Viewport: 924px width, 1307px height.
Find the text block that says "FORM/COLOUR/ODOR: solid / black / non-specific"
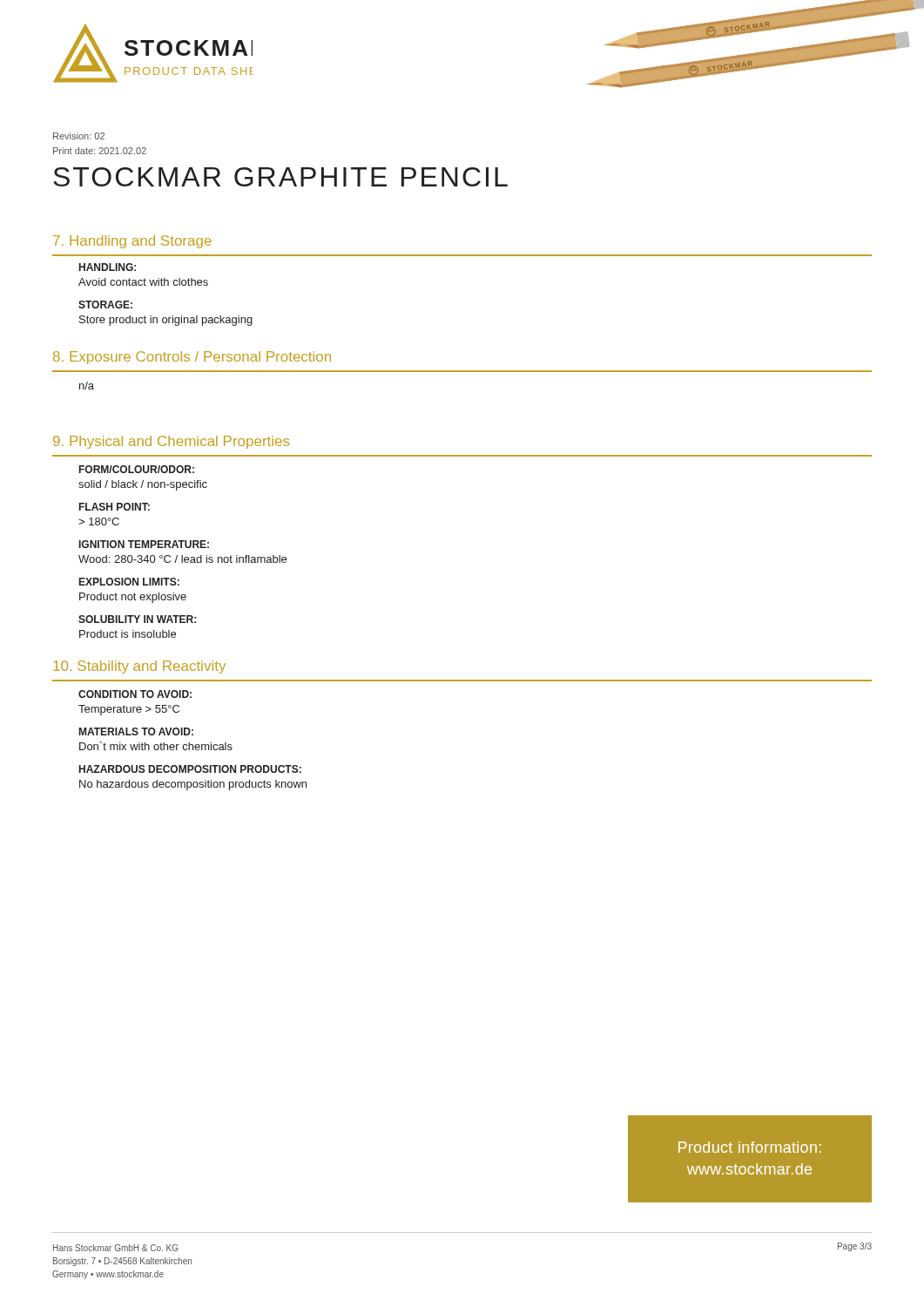click(137, 469)
